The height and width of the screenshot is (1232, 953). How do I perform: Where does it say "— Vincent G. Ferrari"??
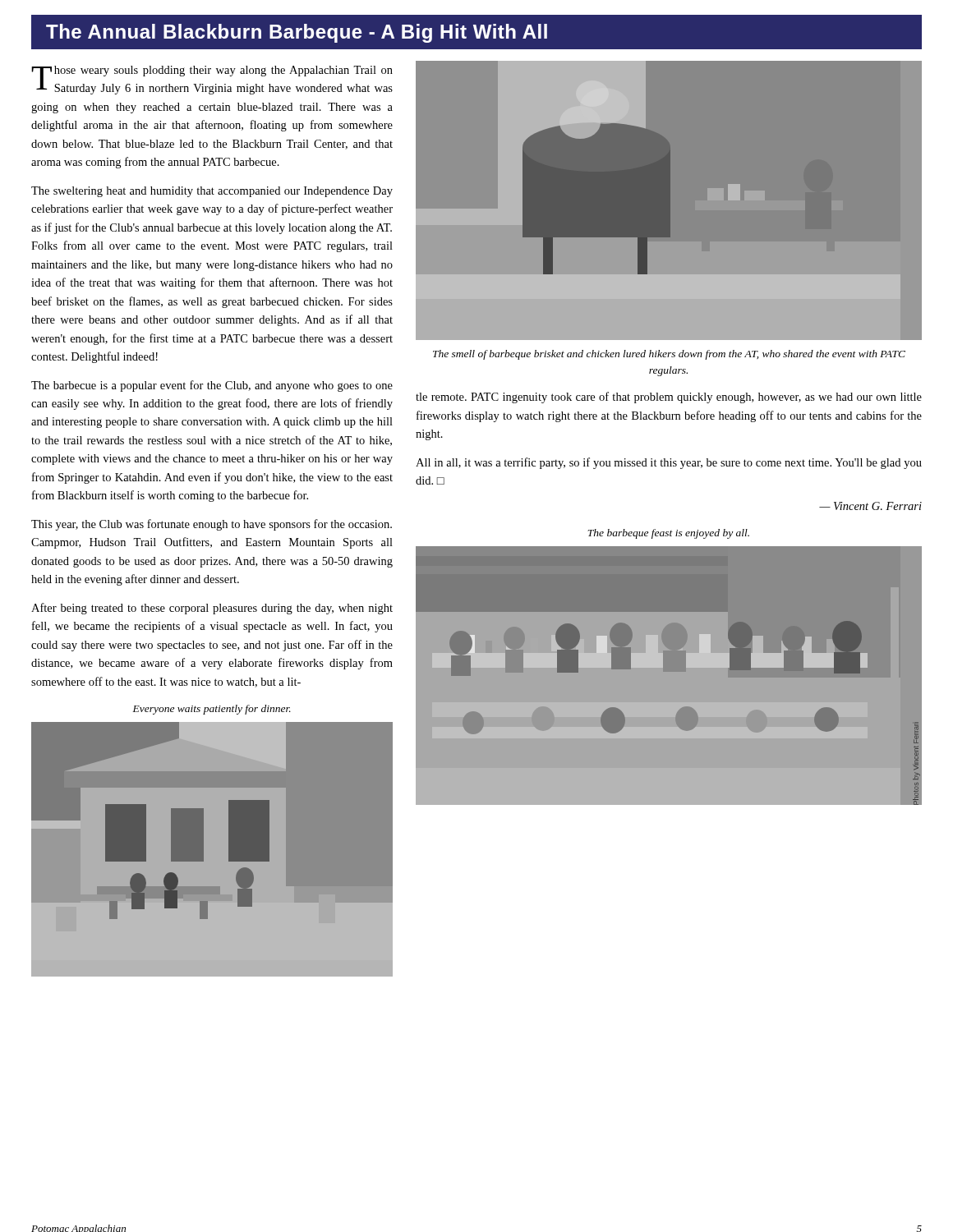pyautogui.click(x=871, y=506)
